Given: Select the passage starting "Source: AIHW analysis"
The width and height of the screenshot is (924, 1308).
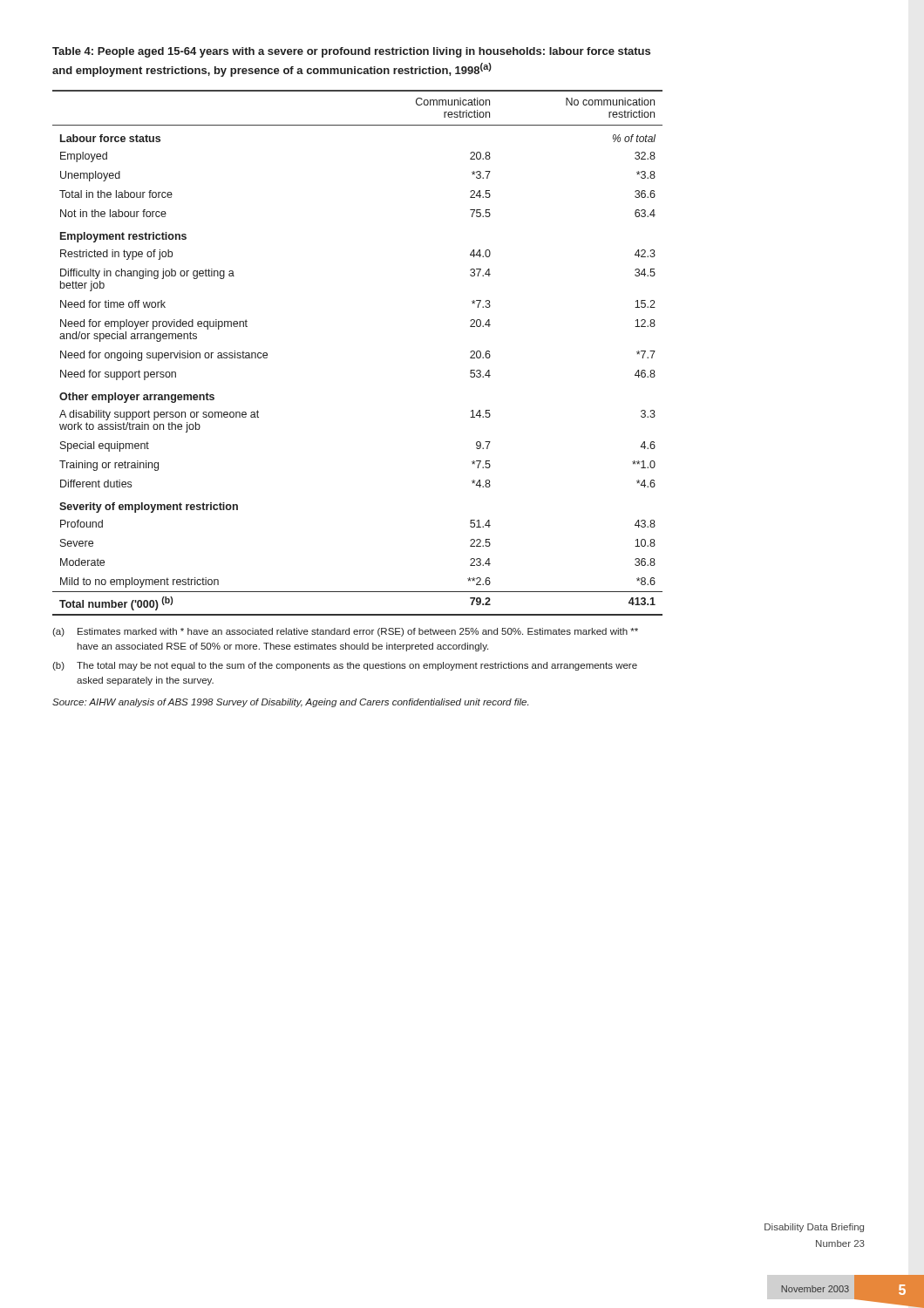Looking at the screenshot, I should point(291,702).
